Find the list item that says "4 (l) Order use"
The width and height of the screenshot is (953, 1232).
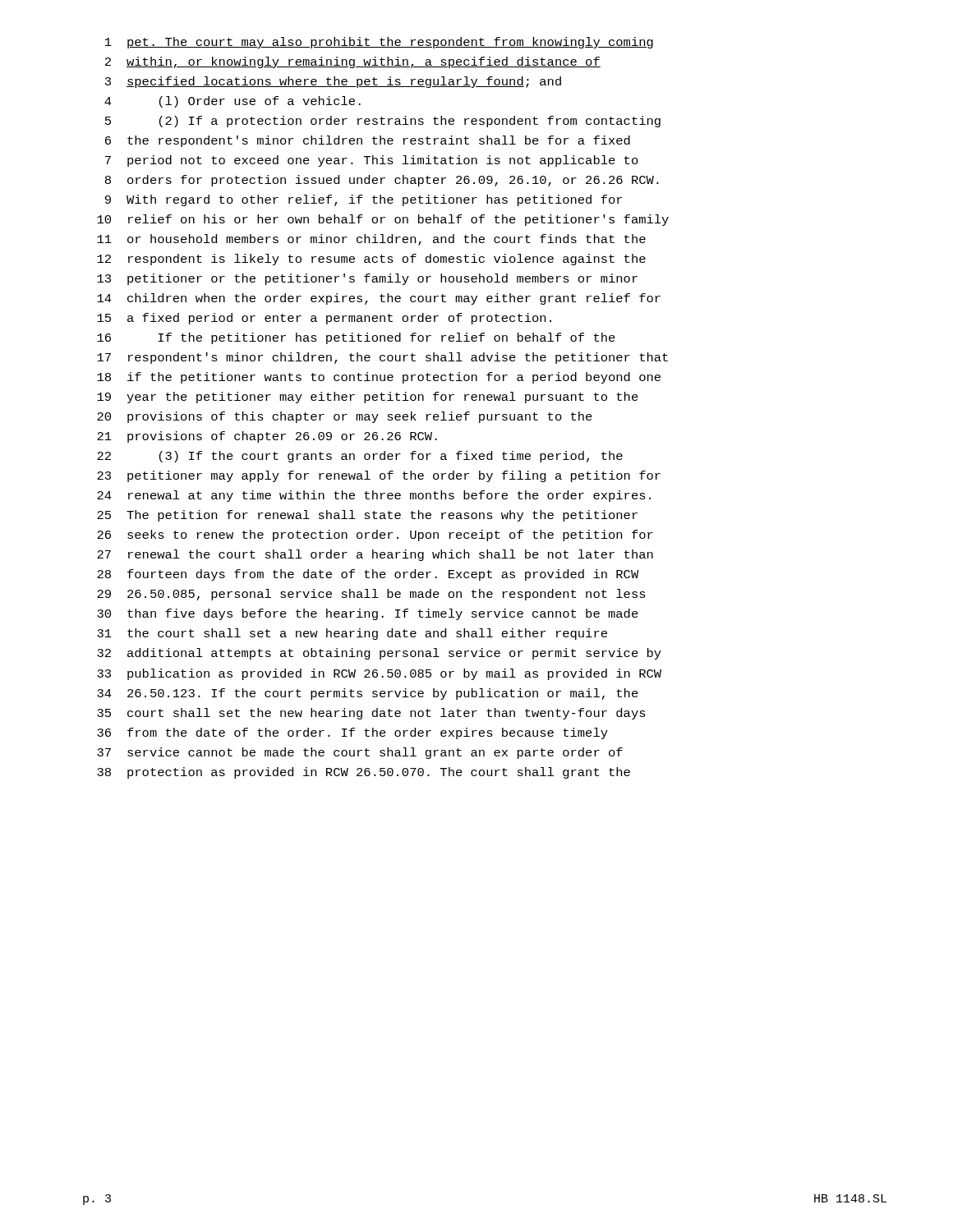pos(232,102)
